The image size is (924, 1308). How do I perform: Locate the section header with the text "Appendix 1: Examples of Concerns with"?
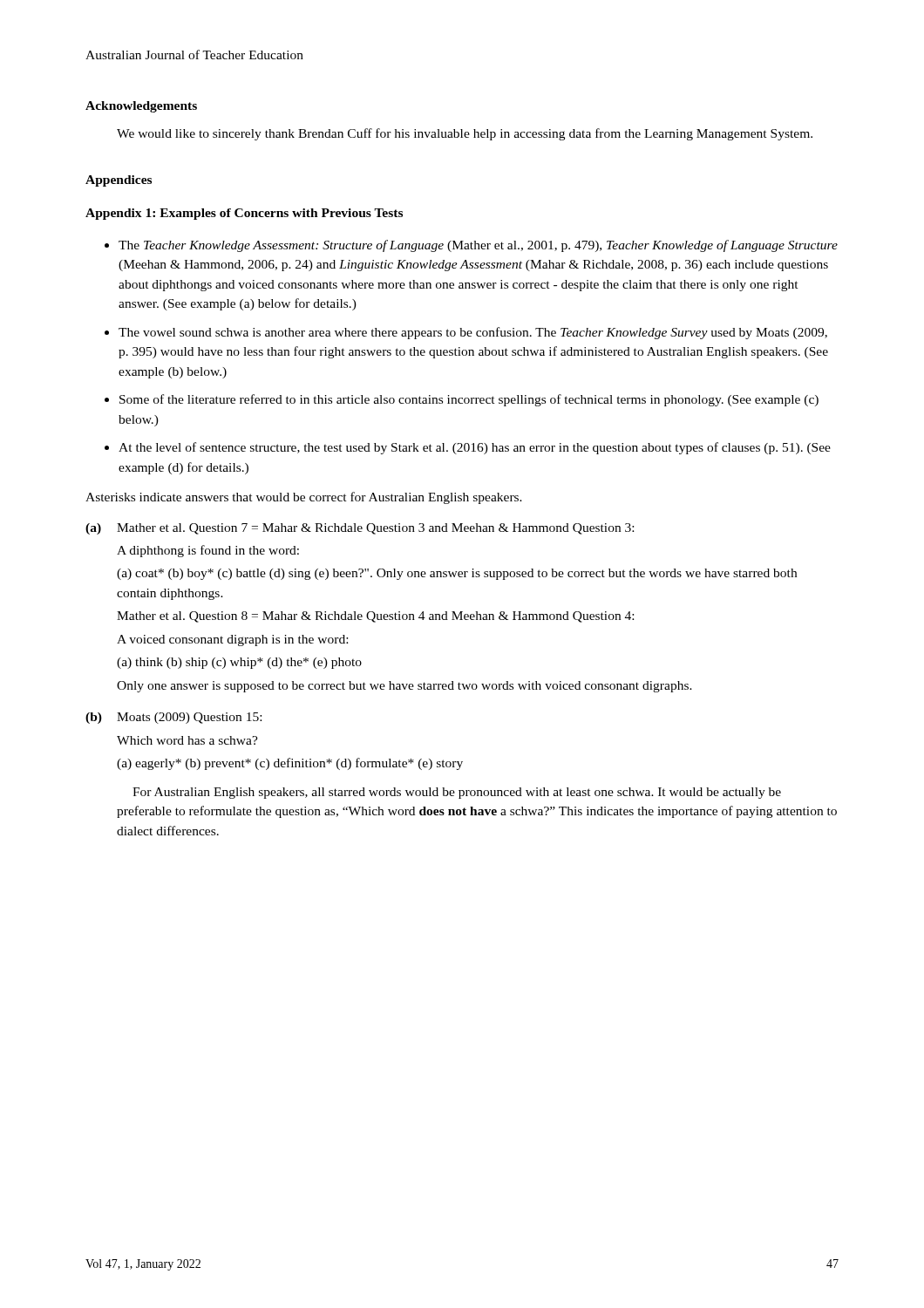(244, 213)
